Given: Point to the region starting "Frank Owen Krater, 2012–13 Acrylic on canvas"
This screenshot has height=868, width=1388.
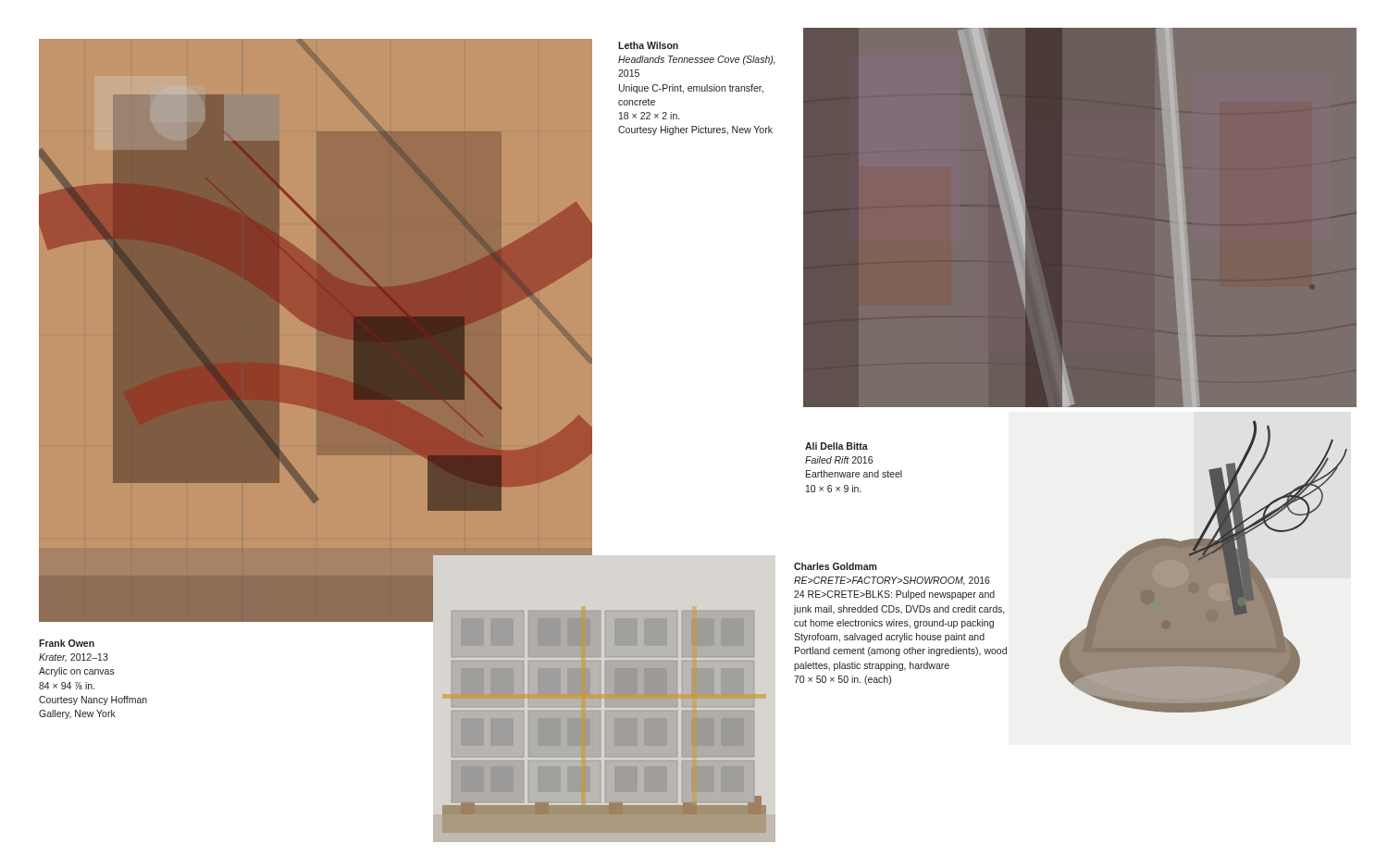Looking at the screenshot, I should pyautogui.click(x=67, y=643).
